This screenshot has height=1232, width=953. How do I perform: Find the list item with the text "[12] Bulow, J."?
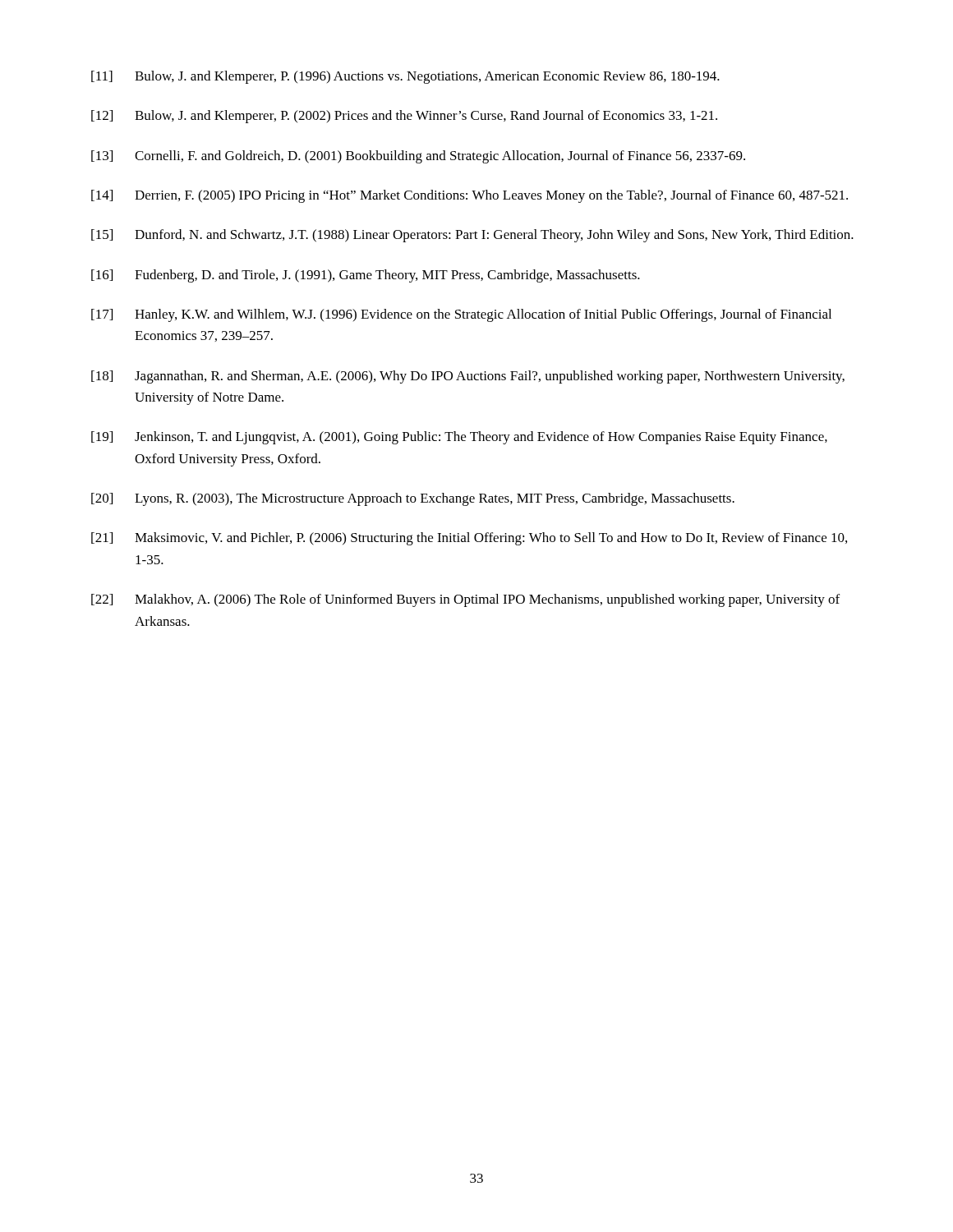click(x=476, y=116)
